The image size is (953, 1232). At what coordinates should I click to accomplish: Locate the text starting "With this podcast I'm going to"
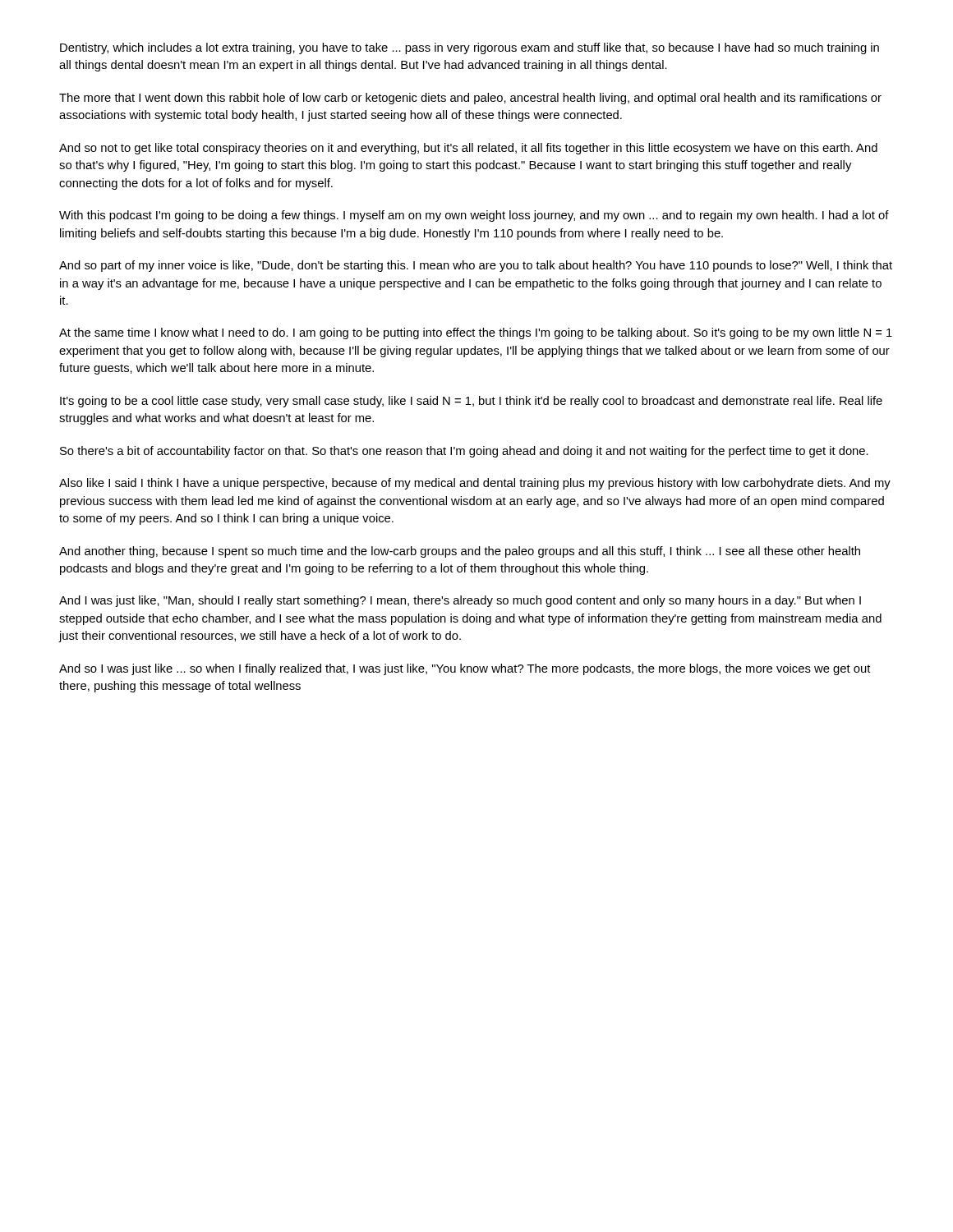[x=474, y=224]
